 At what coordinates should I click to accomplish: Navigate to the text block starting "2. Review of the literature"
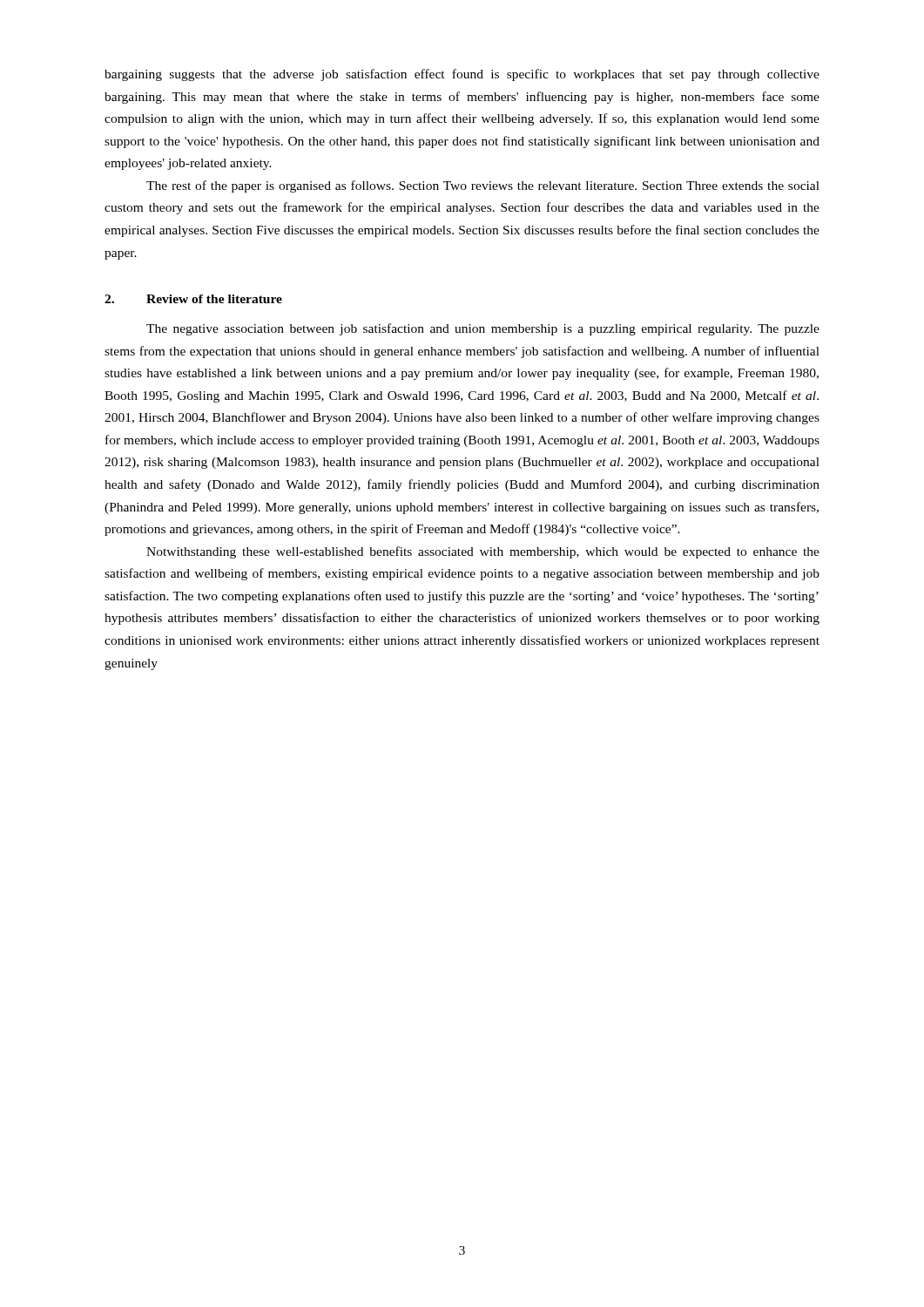[193, 299]
